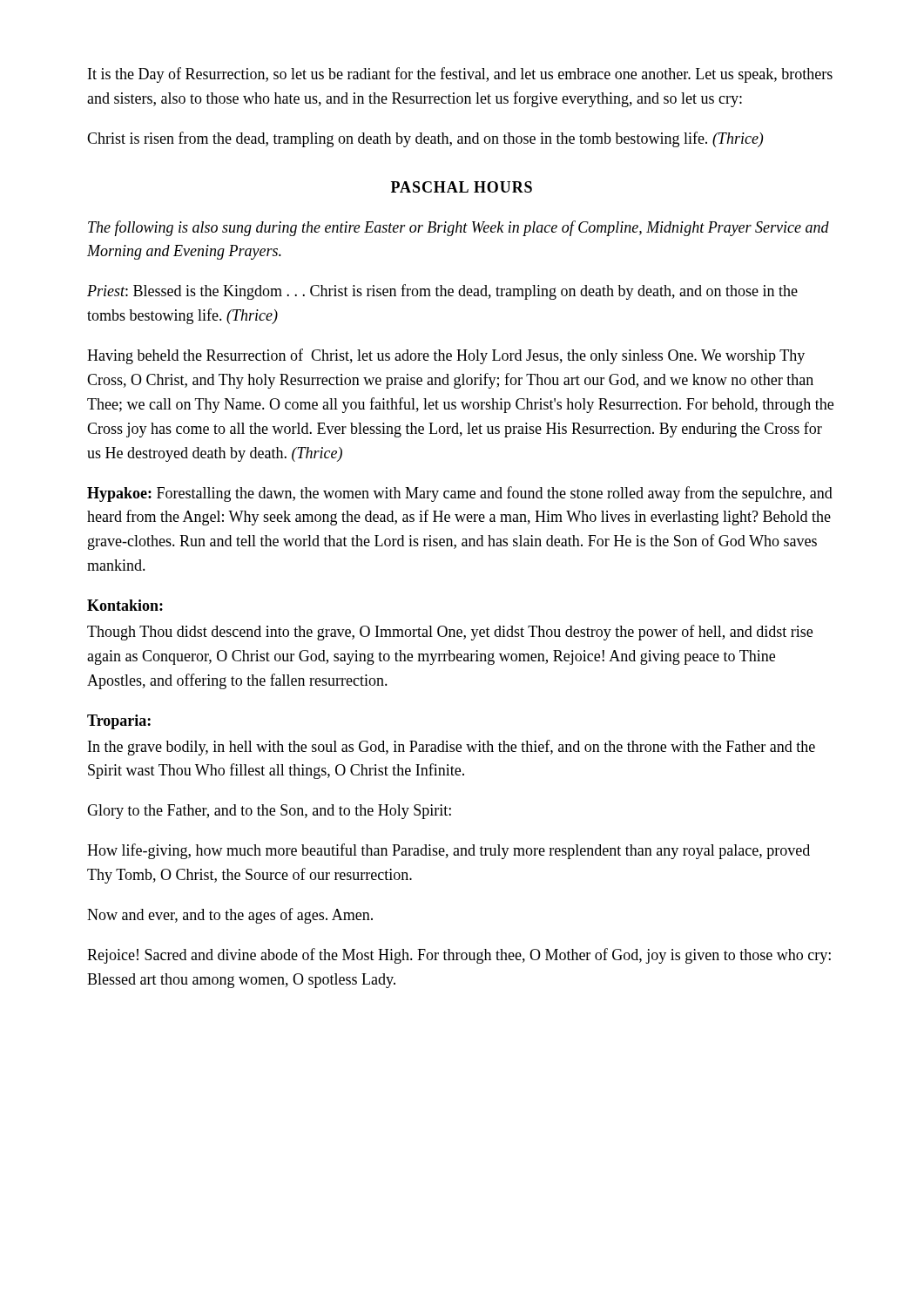924x1307 pixels.
Task: Point to the block beginning "Now and ever,"
Action: coord(230,915)
